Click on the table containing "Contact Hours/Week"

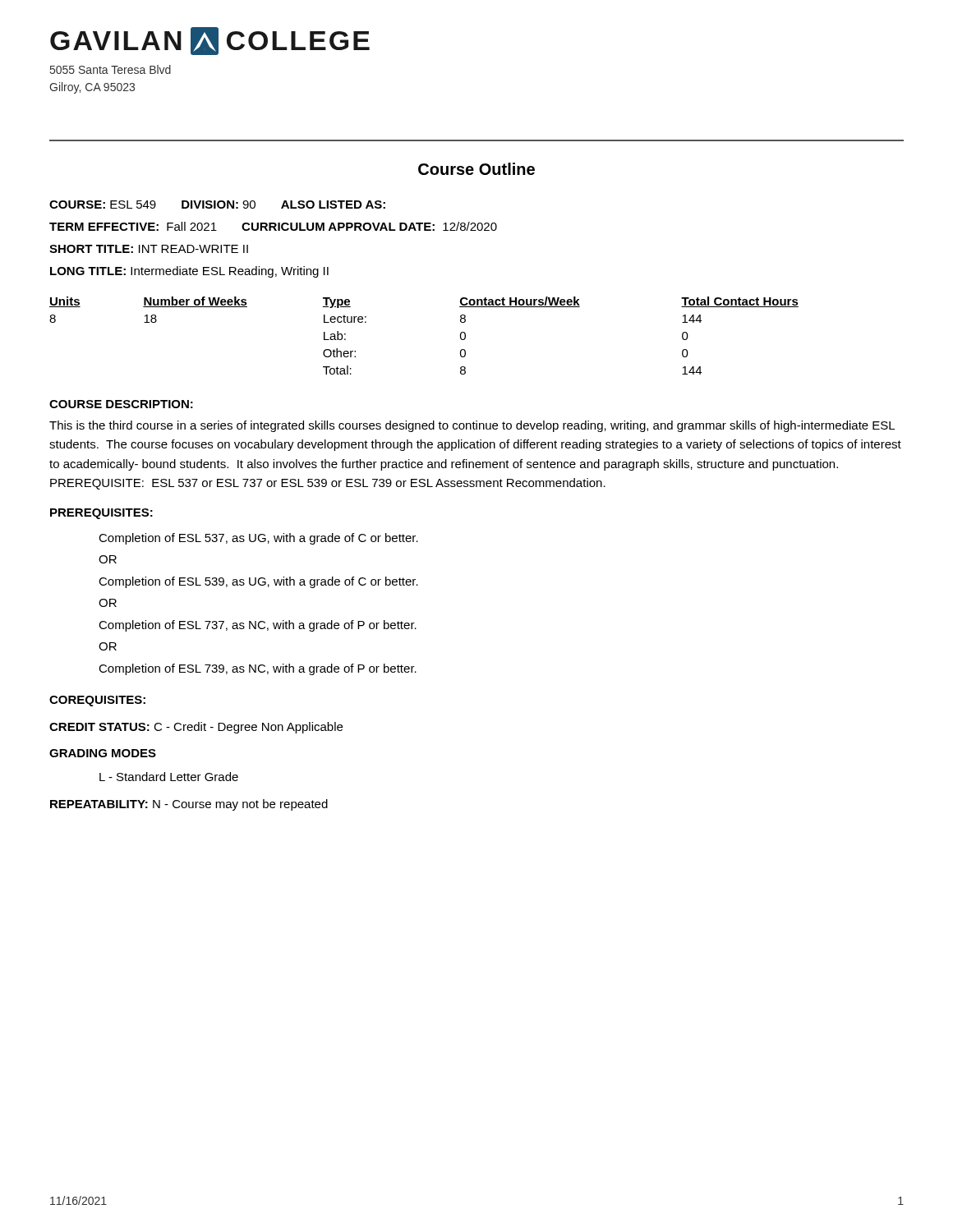[x=476, y=335]
